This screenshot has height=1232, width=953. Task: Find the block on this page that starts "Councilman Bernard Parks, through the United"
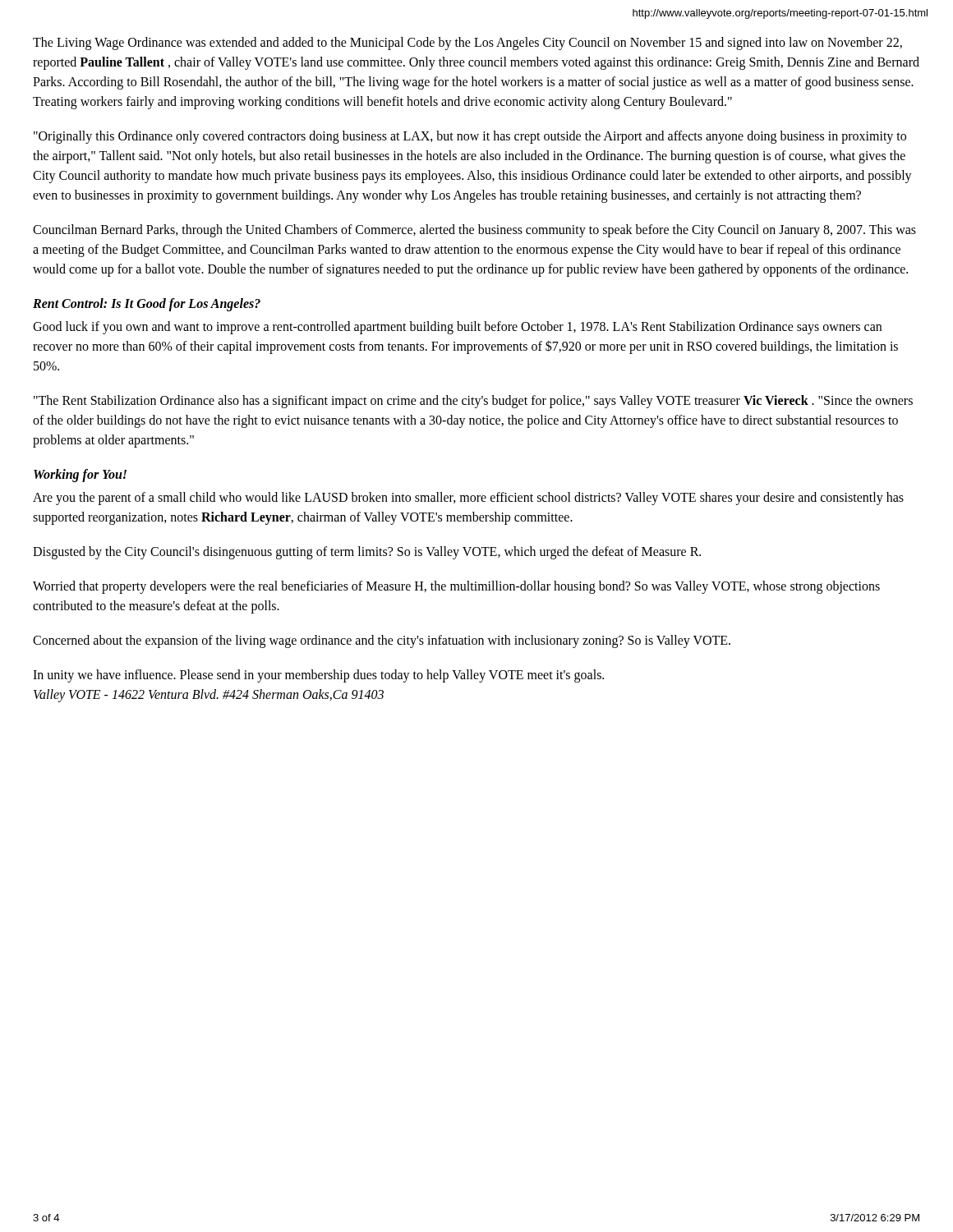click(474, 249)
